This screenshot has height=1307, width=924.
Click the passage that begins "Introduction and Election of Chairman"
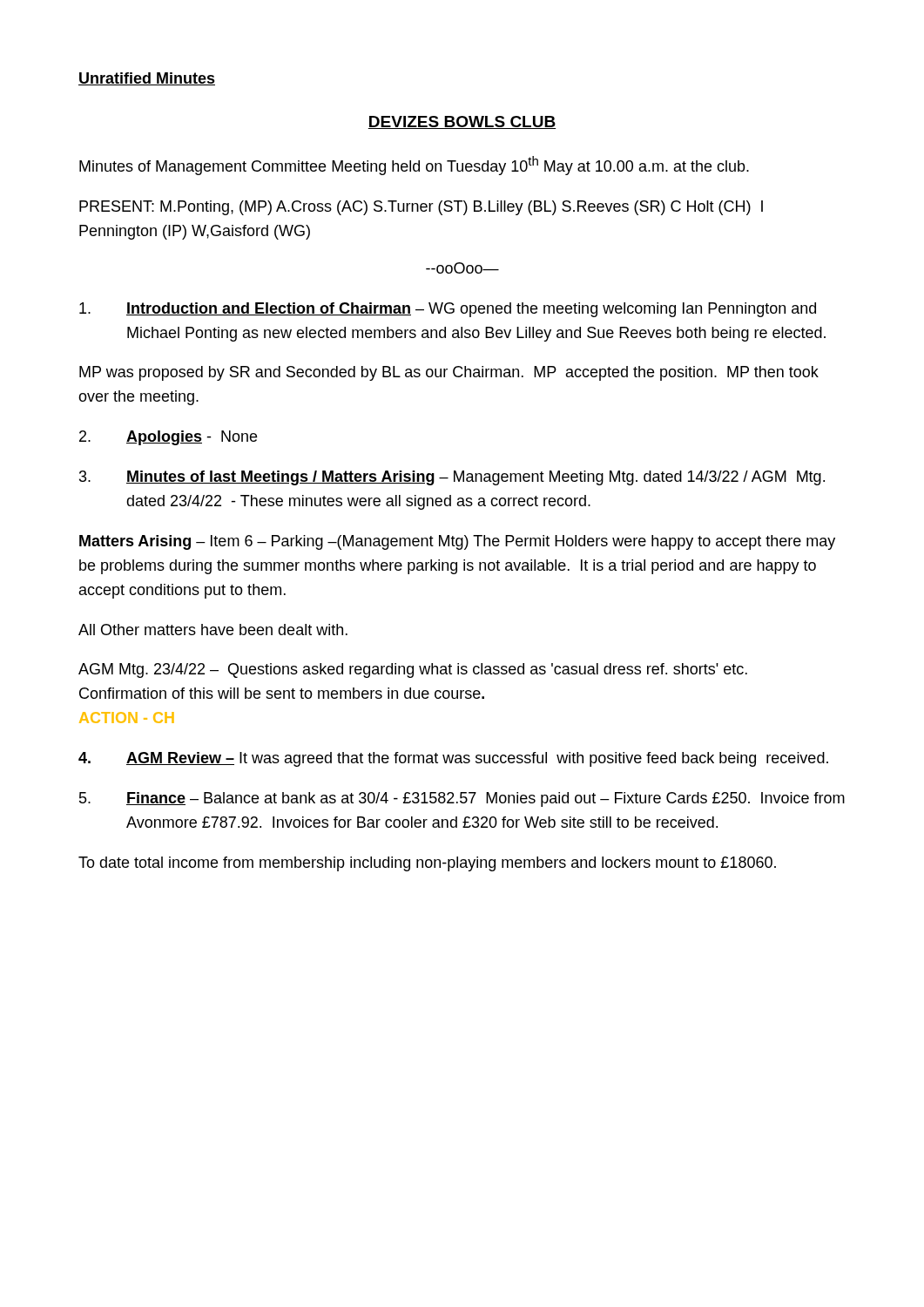click(x=462, y=321)
